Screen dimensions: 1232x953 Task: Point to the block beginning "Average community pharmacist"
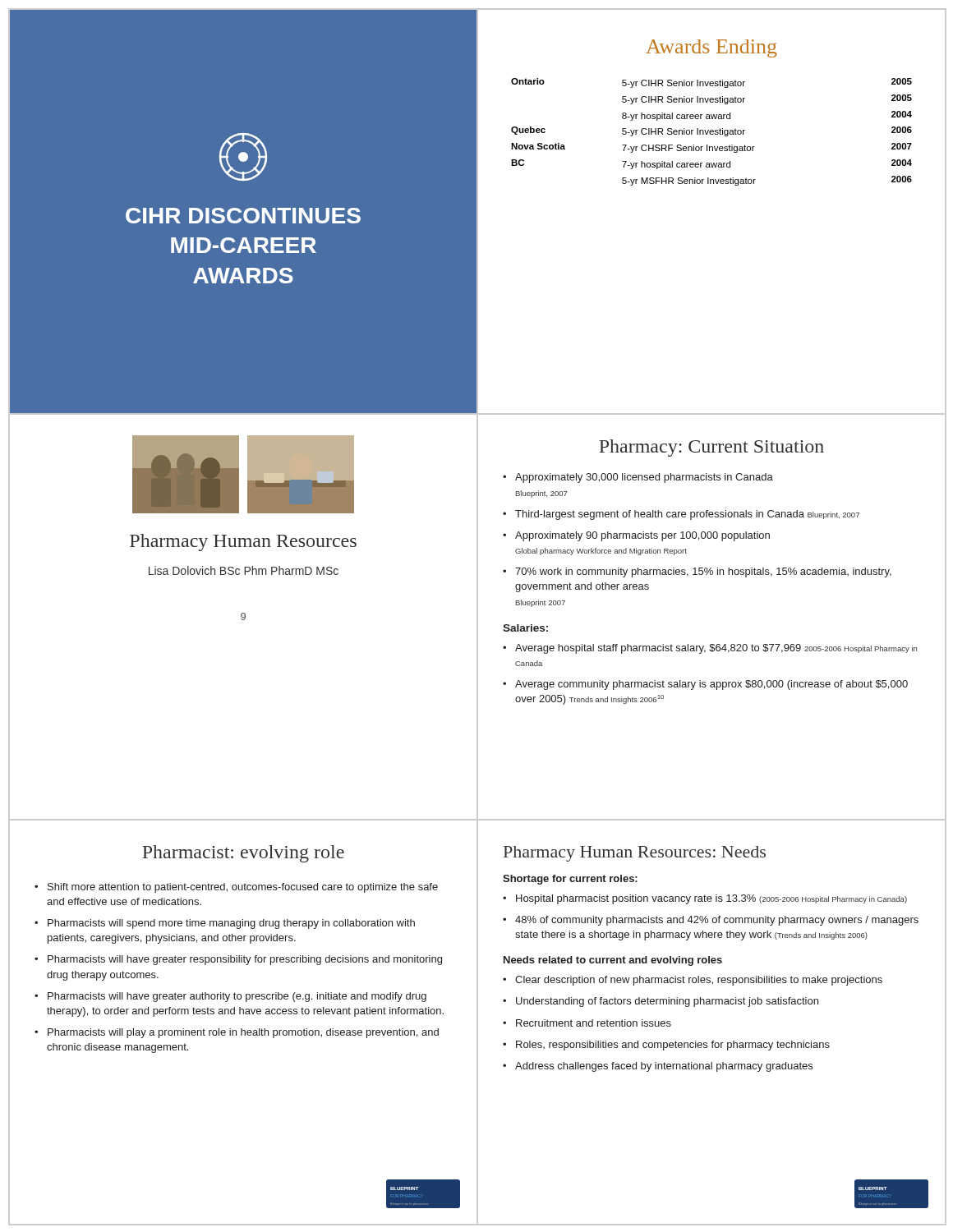[712, 691]
